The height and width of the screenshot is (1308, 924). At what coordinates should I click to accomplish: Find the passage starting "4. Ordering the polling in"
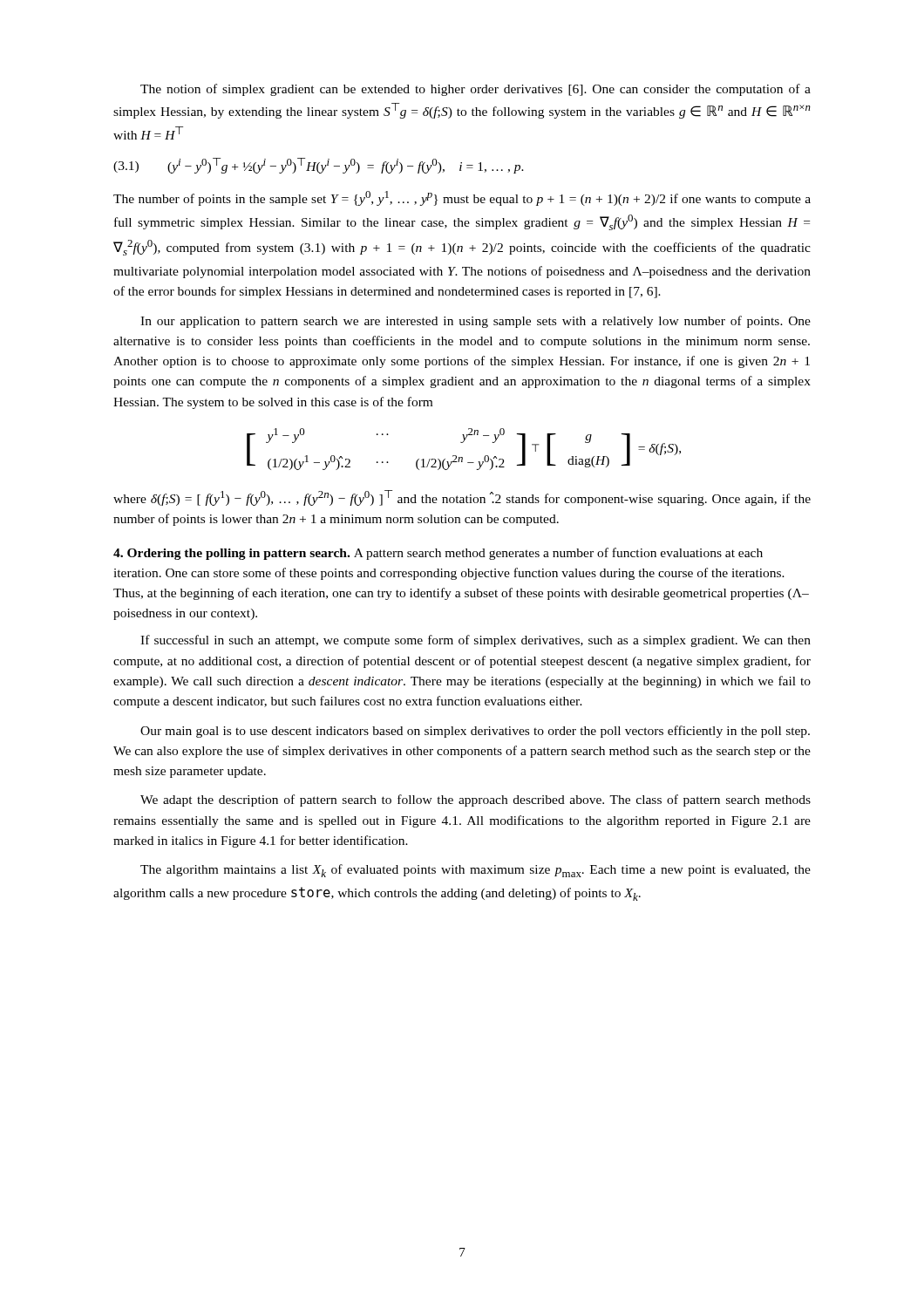pos(462,583)
